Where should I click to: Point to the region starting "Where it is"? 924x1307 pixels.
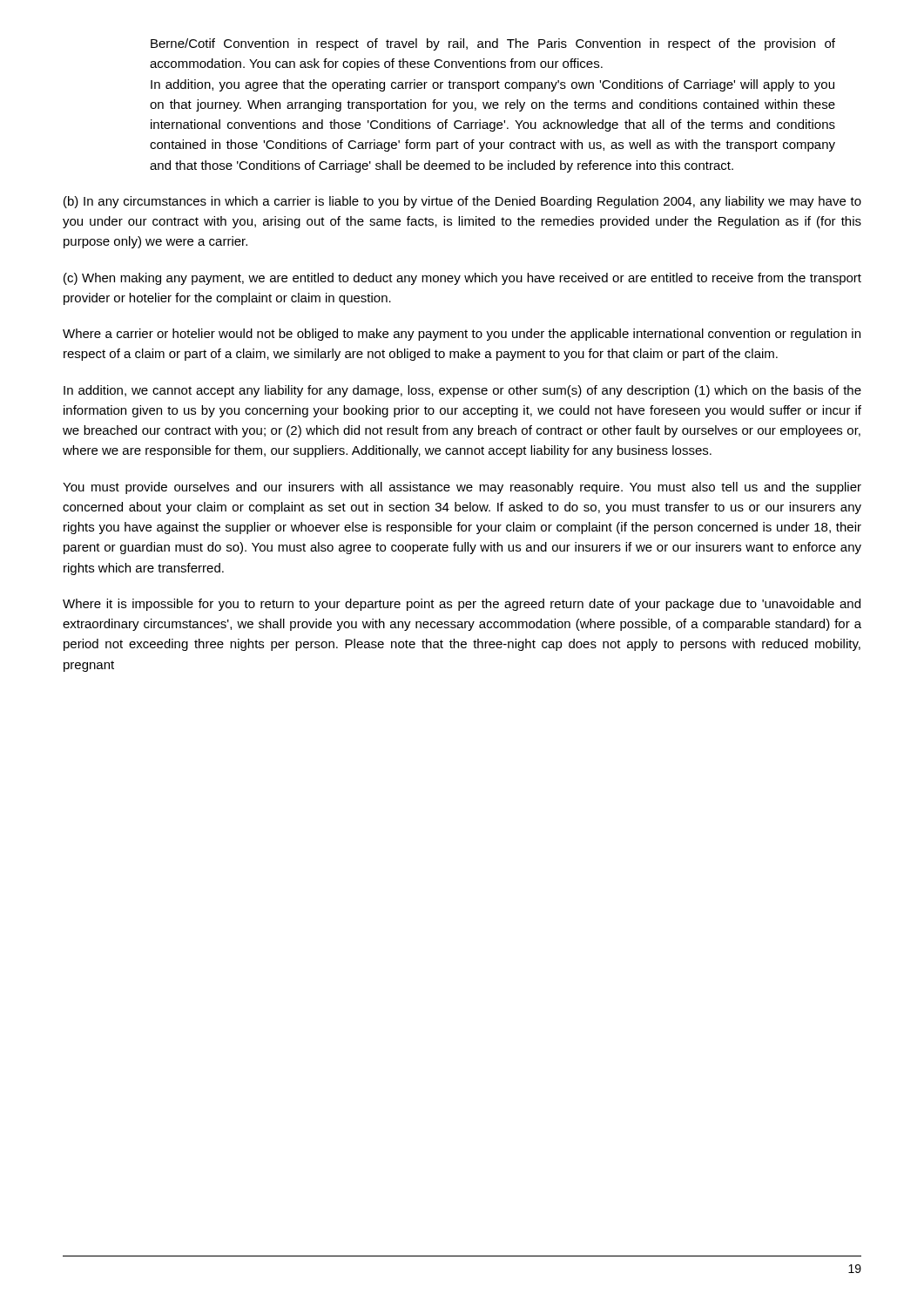(x=462, y=634)
